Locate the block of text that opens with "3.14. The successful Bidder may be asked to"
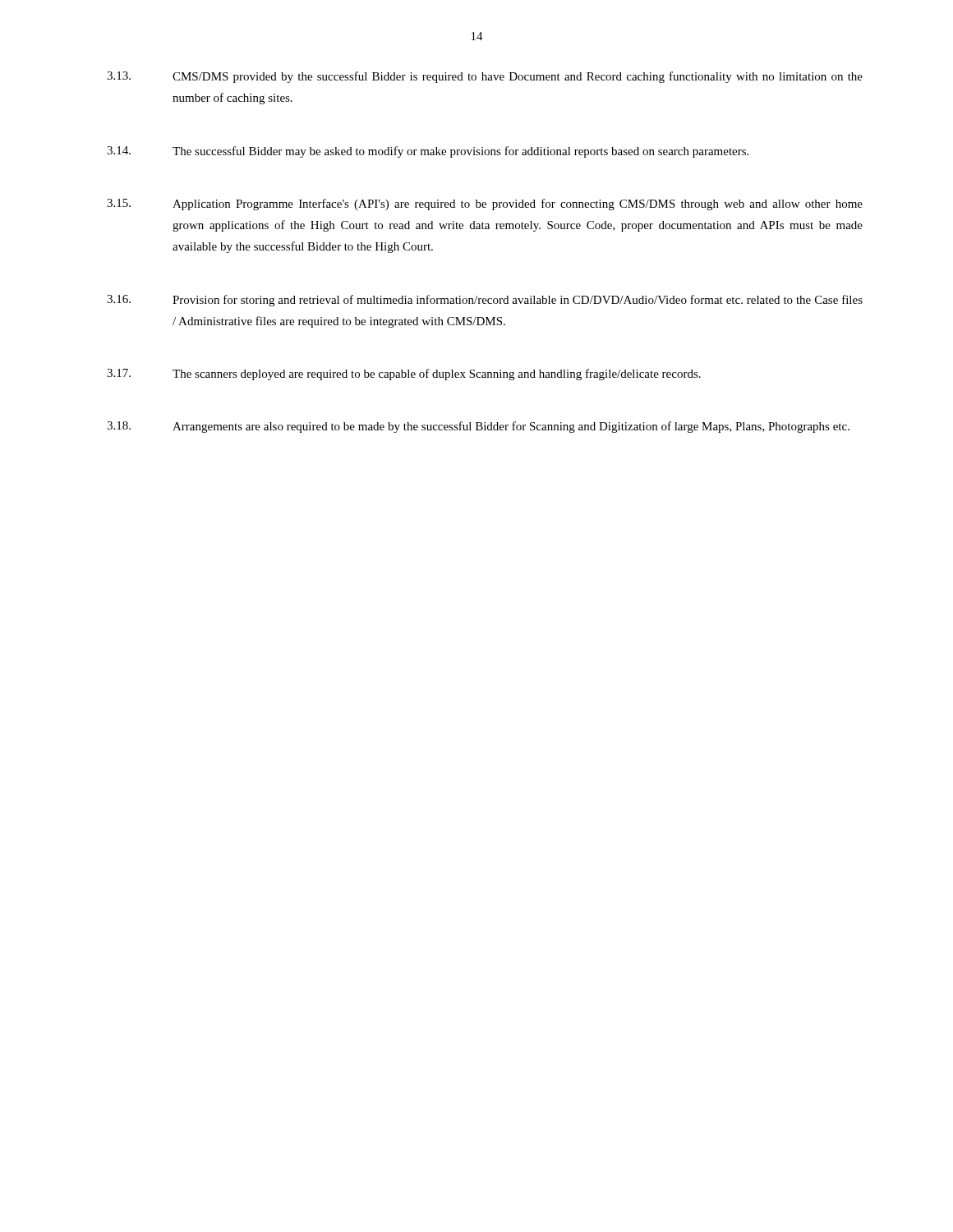The image size is (953, 1232). tap(485, 151)
